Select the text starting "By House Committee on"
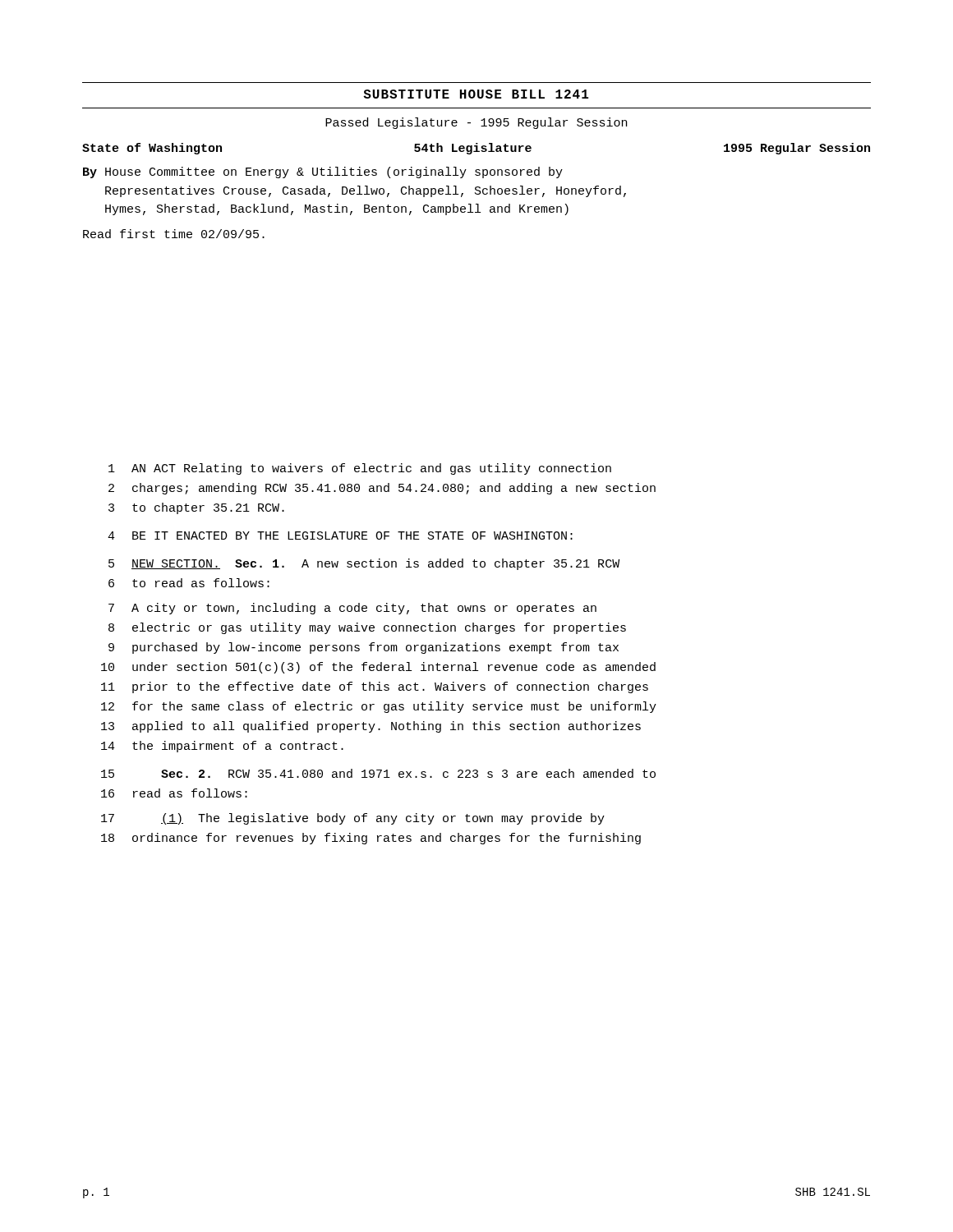The width and height of the screenshot is (953, 1232). click(x=356, y=191)
